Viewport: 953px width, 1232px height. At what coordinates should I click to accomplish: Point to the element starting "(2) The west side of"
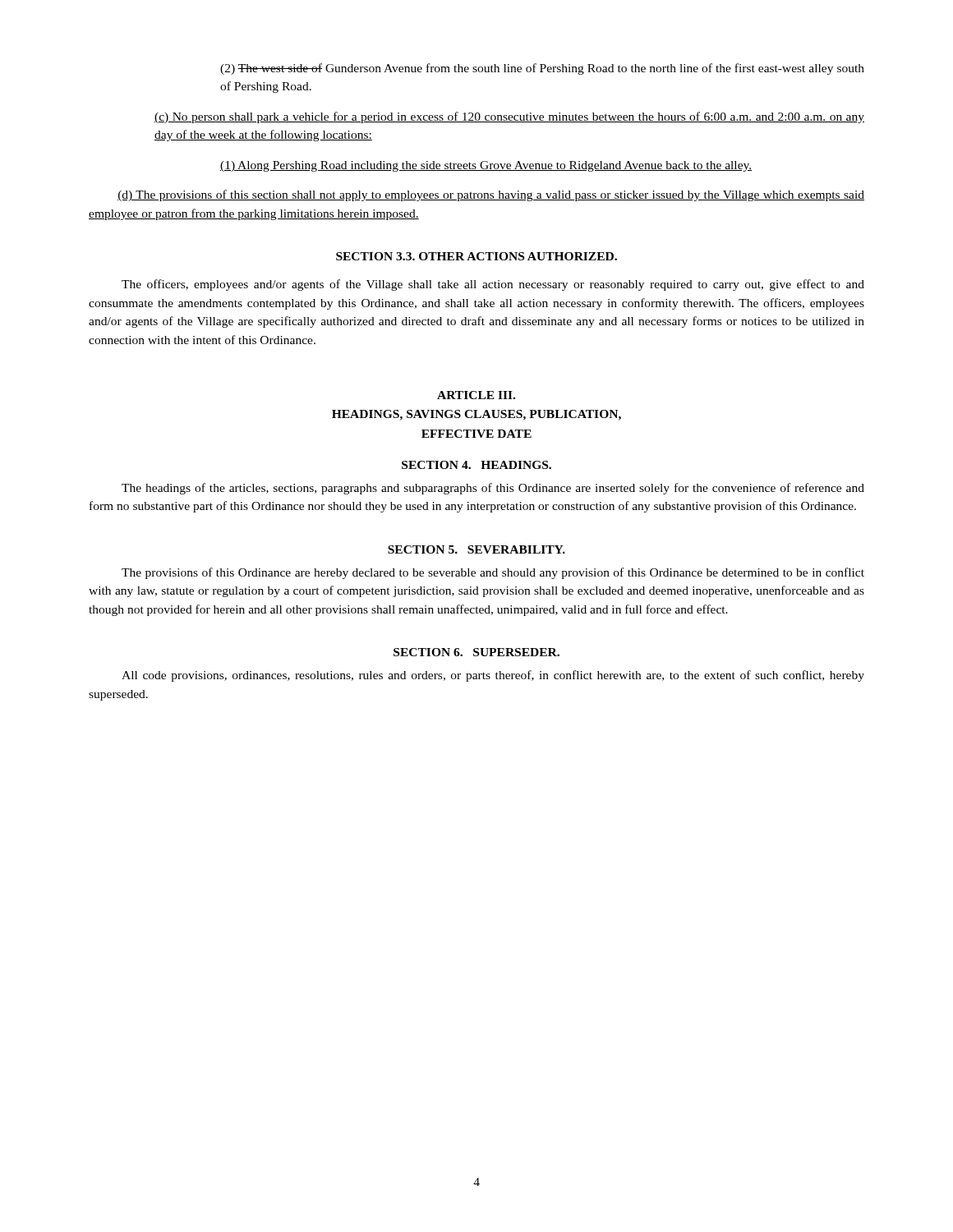[x=542, y=77]
